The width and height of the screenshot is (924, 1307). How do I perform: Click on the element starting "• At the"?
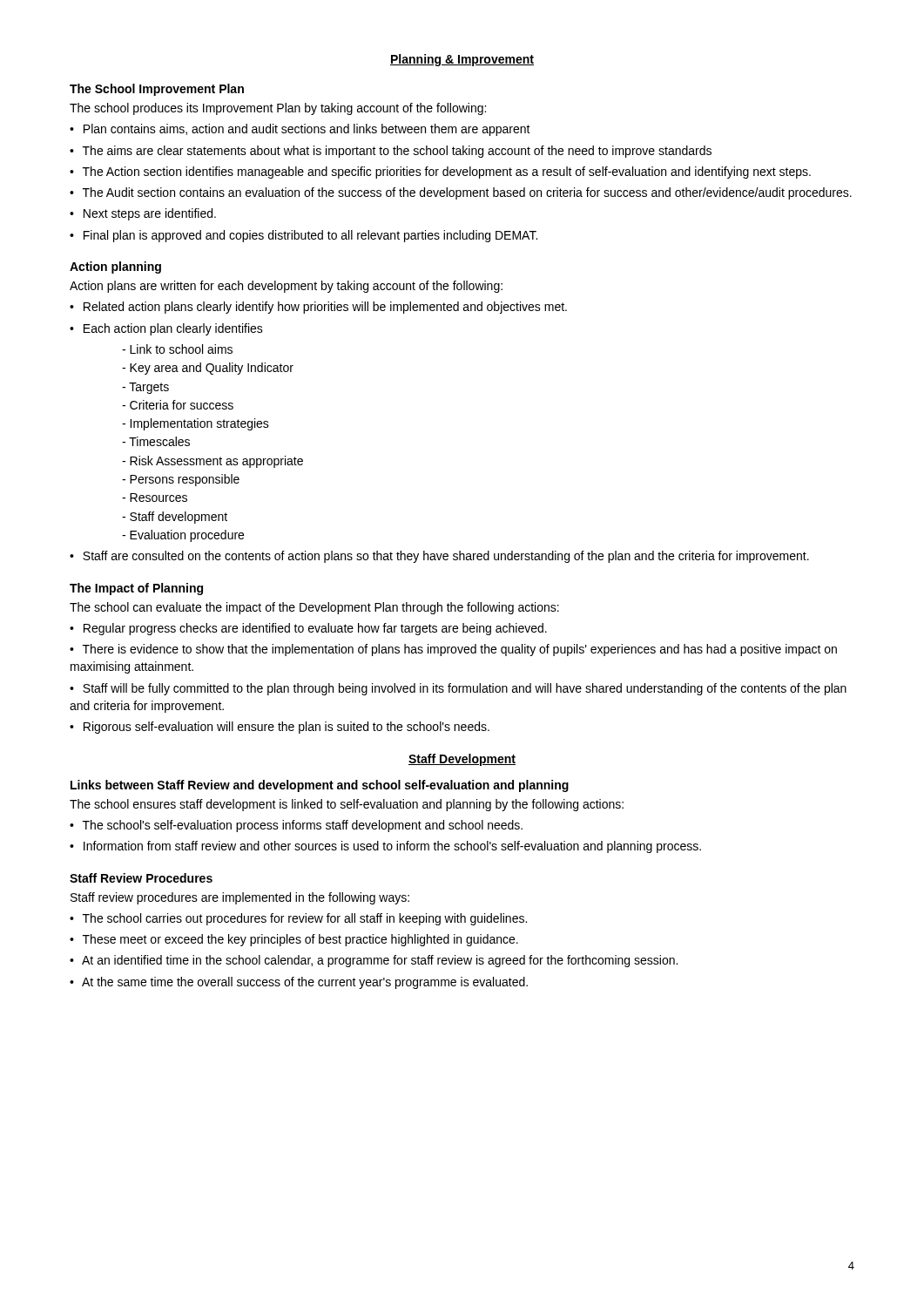point(299,982)
